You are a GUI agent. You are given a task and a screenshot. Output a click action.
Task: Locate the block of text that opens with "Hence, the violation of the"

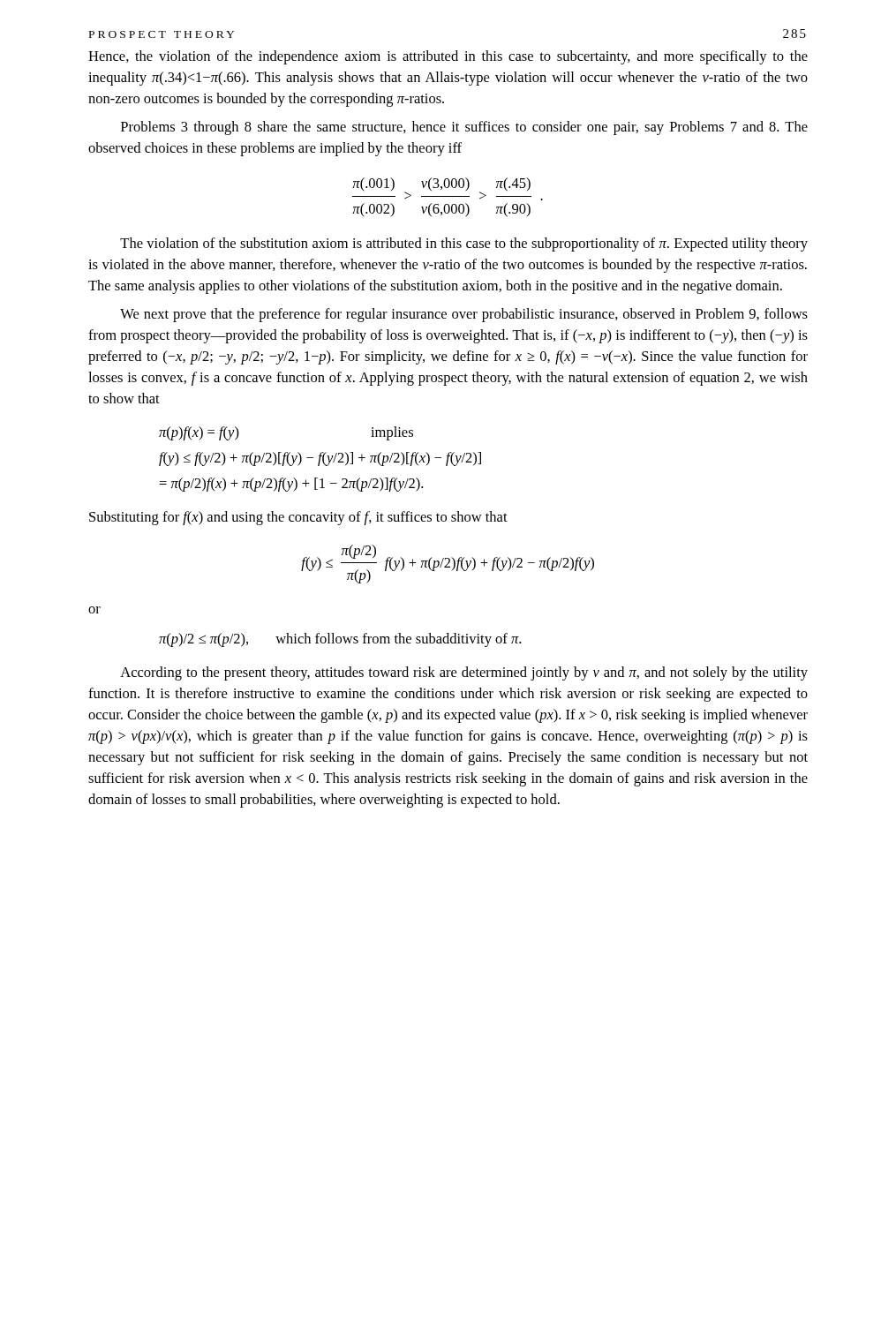pyautogui.click(x=448, y=102)
